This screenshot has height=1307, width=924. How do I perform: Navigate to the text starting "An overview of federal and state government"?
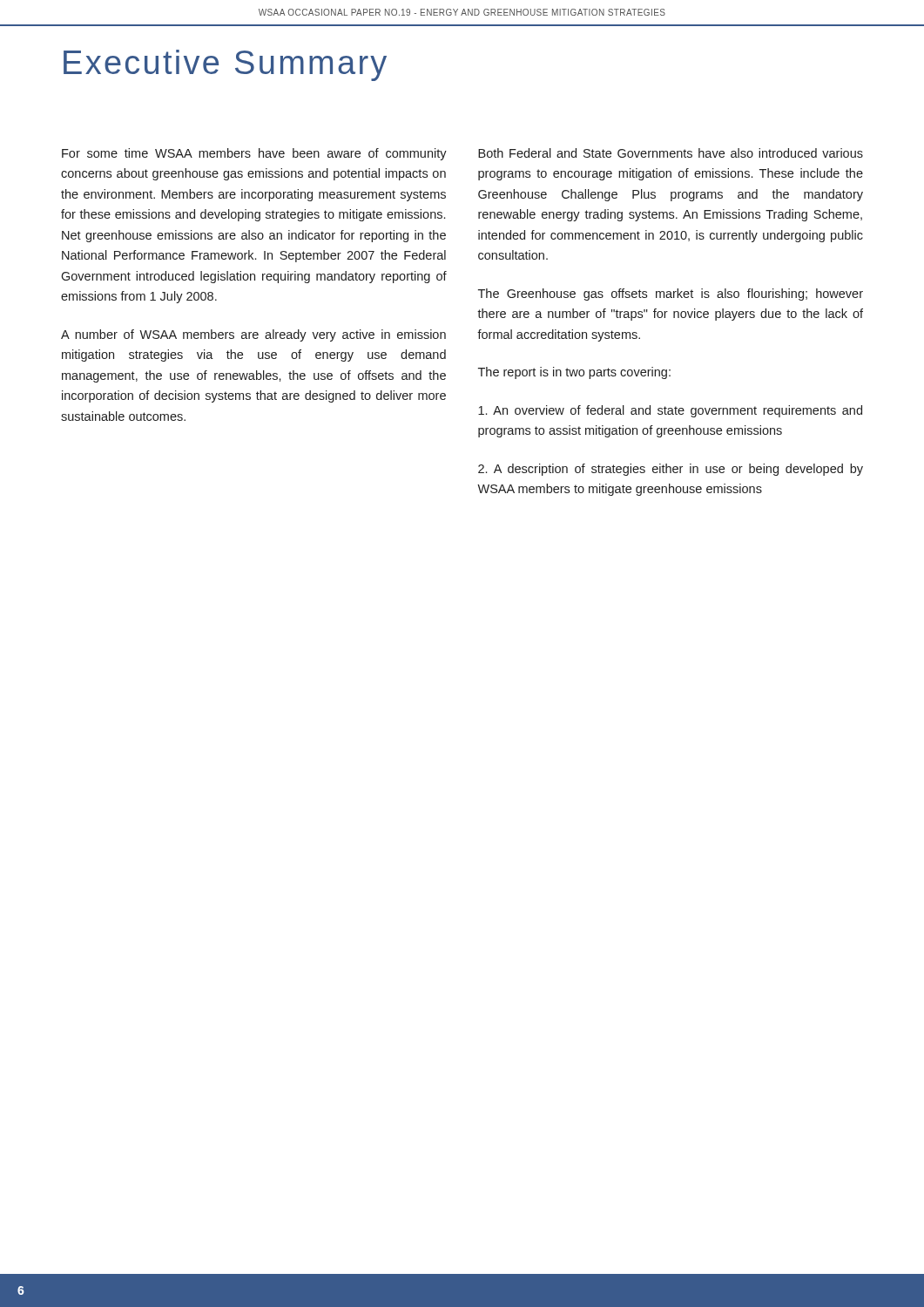pos(670,421)
